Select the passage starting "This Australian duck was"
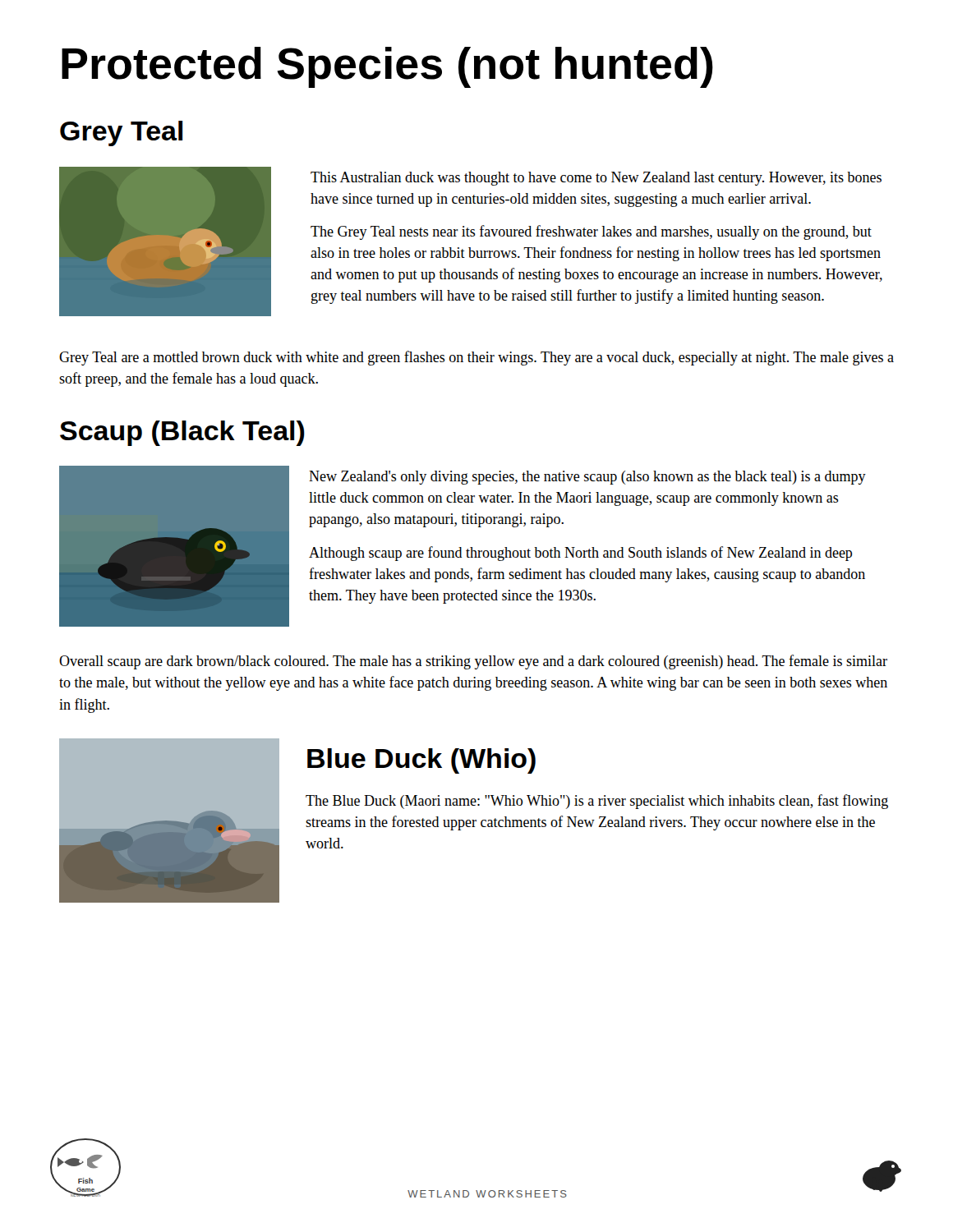The height and width of the screenshot is (1232, 953). pos(476,247)
